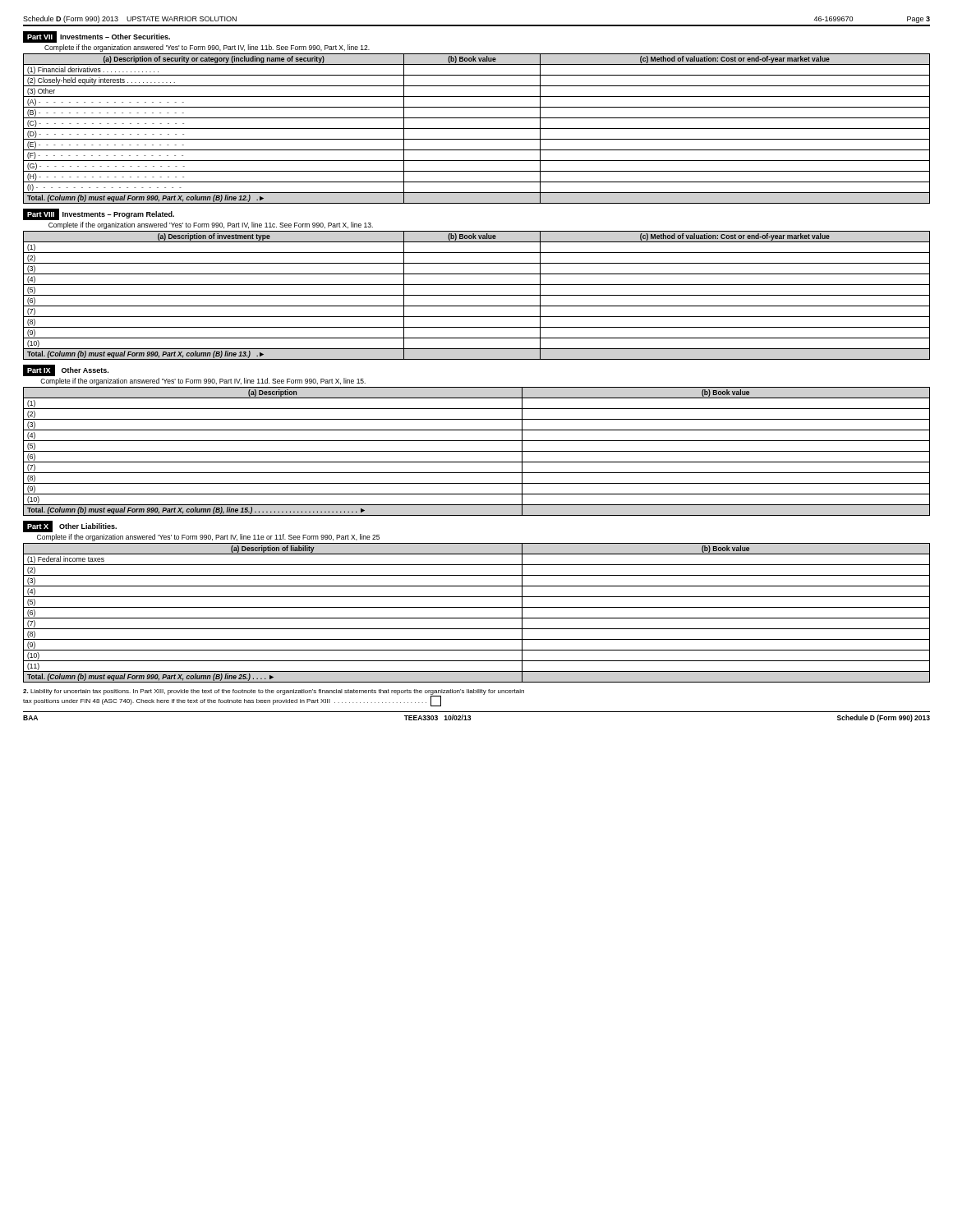This screenshot has height=1232, width=953.
Task: Find the text starting "Liability for uncertain tax positions. In Part"
Action: tap(274, 691)
